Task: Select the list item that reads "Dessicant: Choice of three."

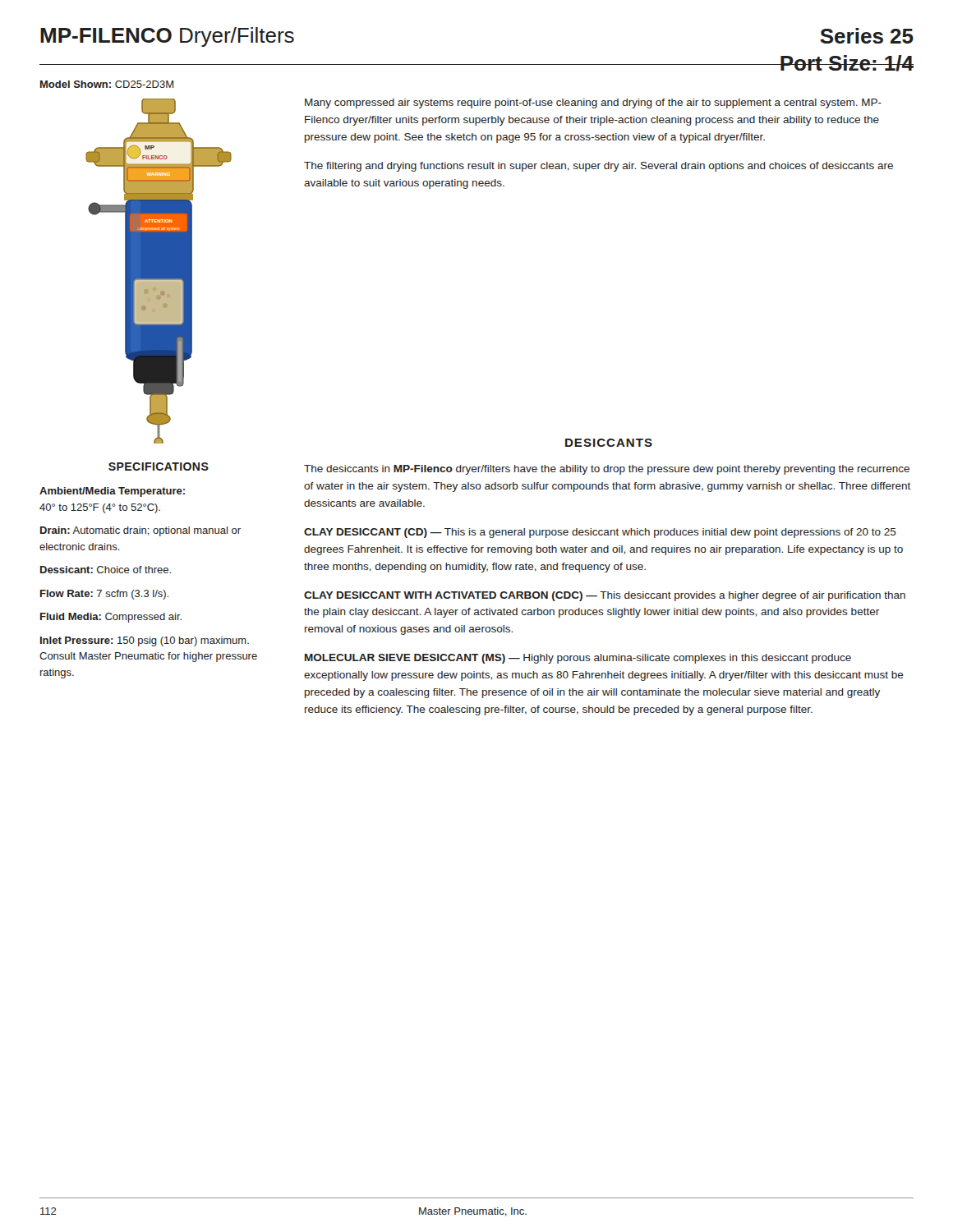Action: tap(106, 570)
